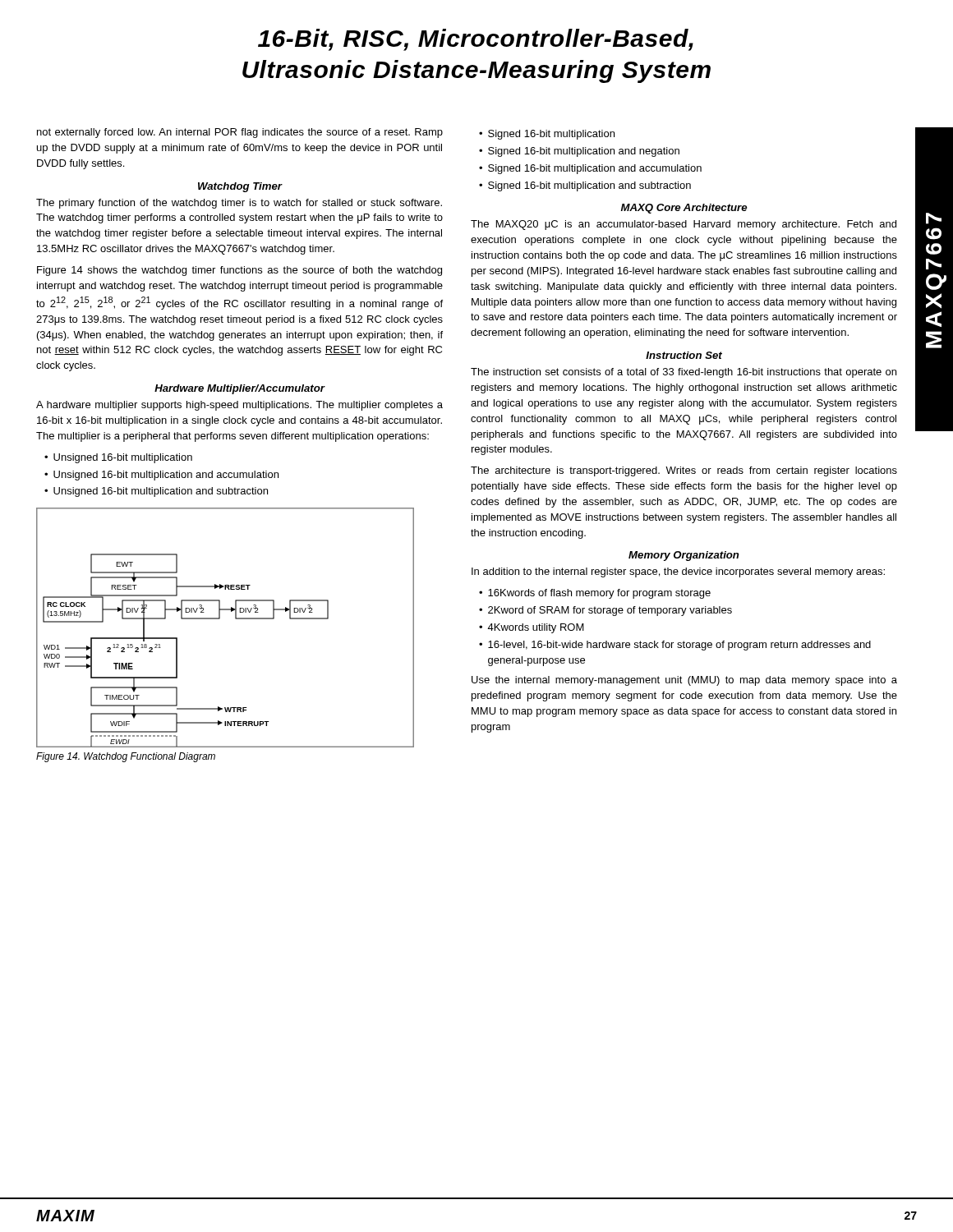Click on the block starting "A hardware multiplier supports high-speed"

[x=239, y=420]
